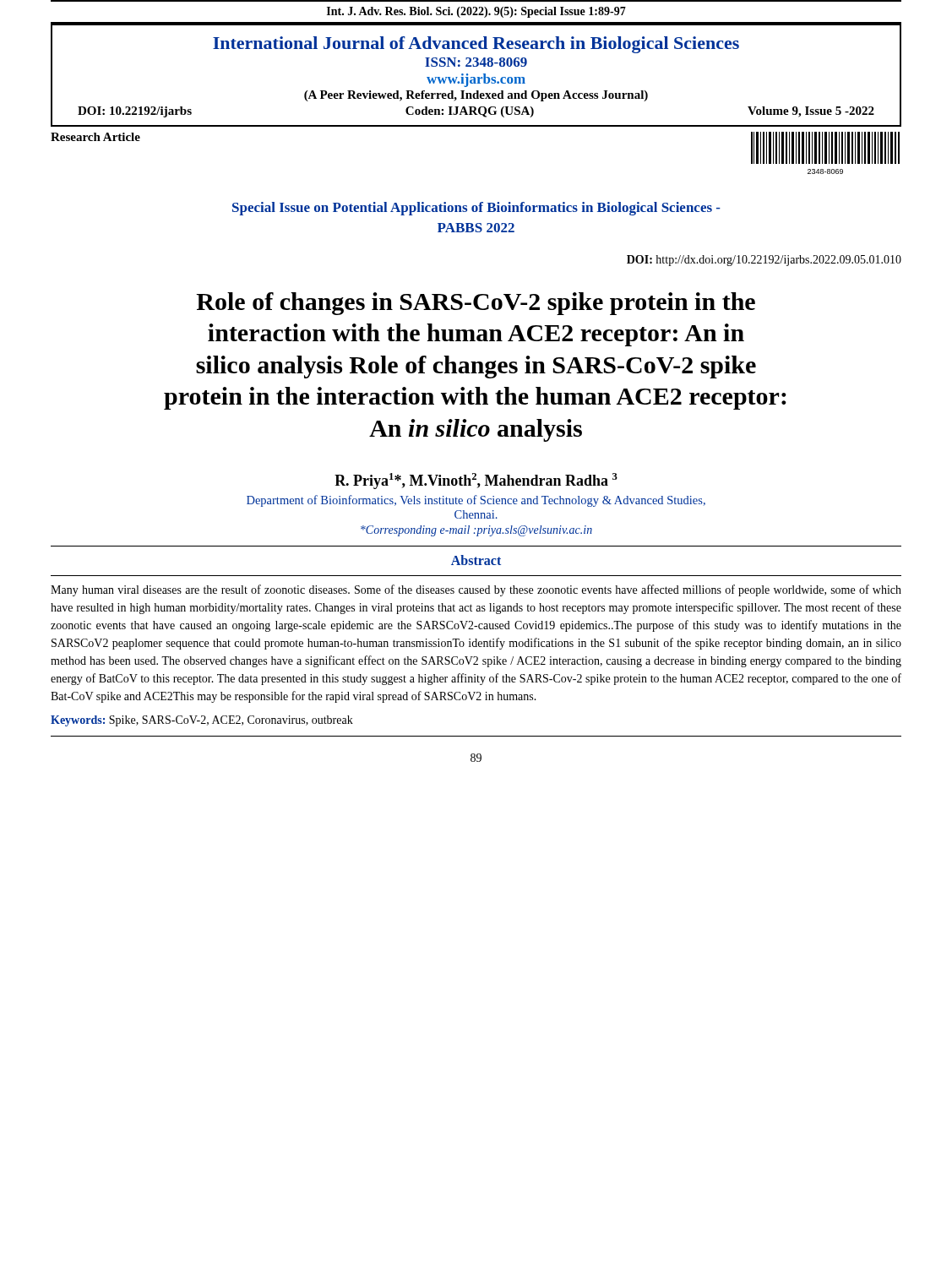Image resolution: width=952 pixels, height=1267 pixels.
Task: Point to the block beginning "Many human viral"
Action: (x=476, y=643)
